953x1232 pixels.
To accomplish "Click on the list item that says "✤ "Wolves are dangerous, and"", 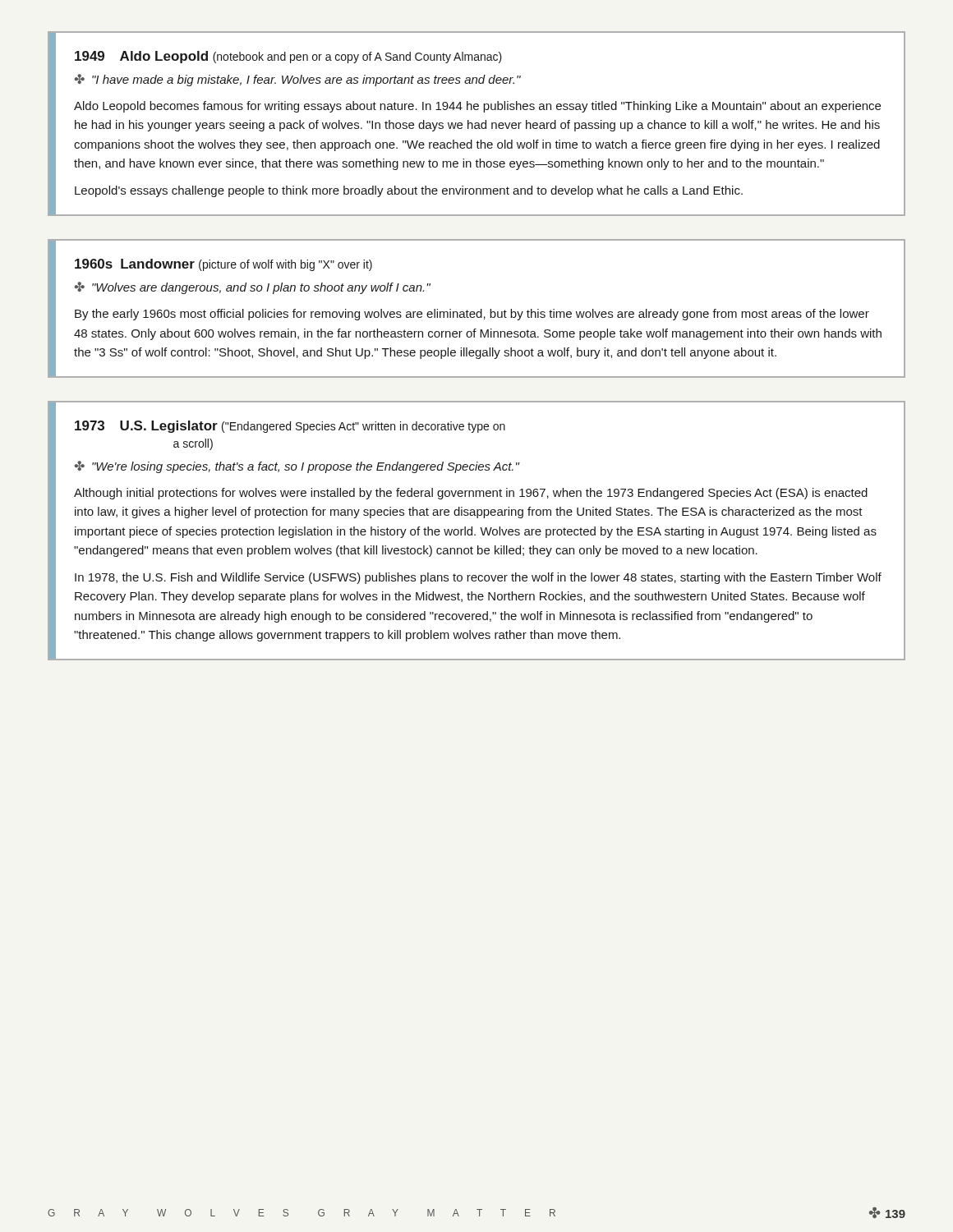I will coord(252,287).
